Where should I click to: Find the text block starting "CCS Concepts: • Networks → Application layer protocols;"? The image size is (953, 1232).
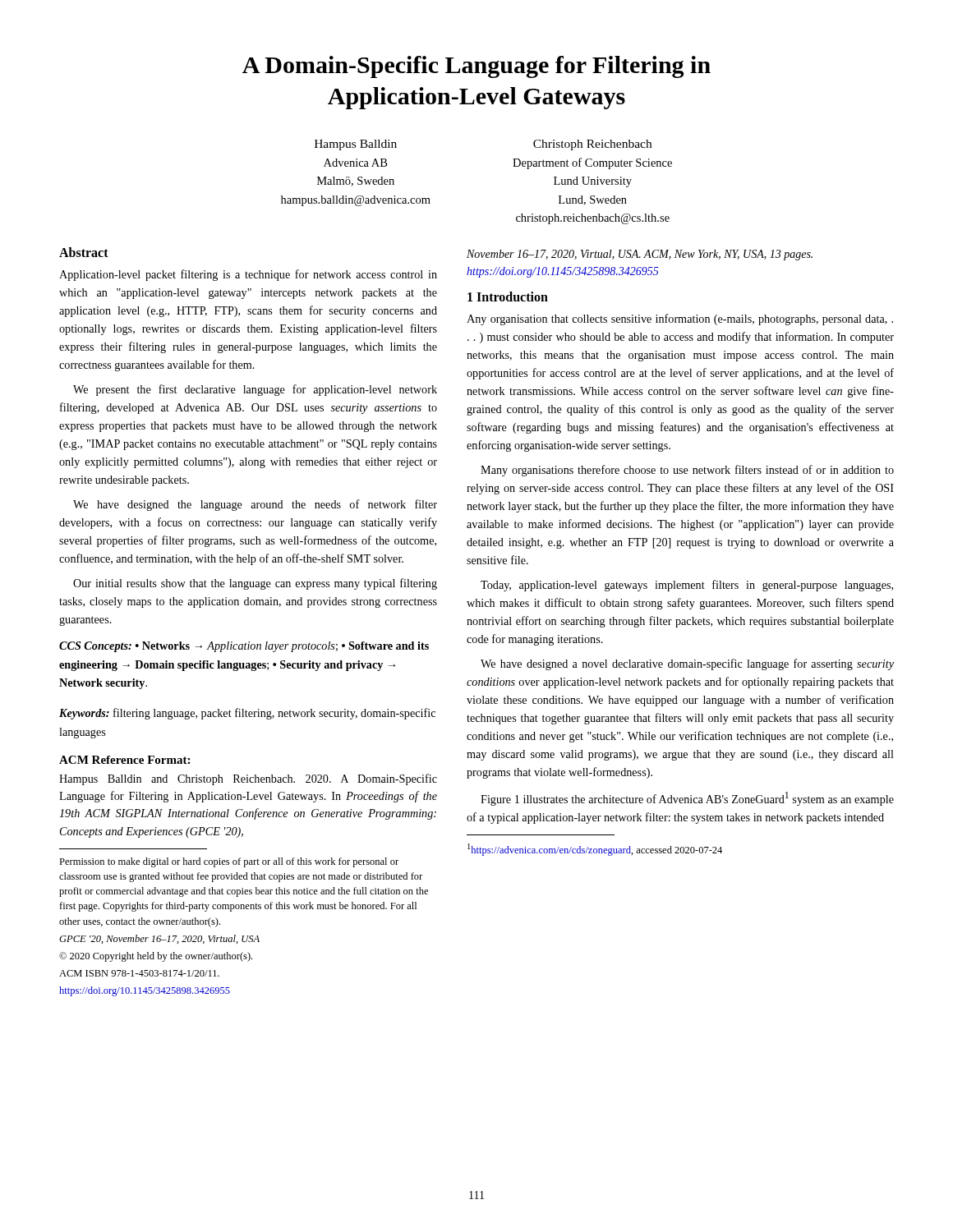click(248, 664)
